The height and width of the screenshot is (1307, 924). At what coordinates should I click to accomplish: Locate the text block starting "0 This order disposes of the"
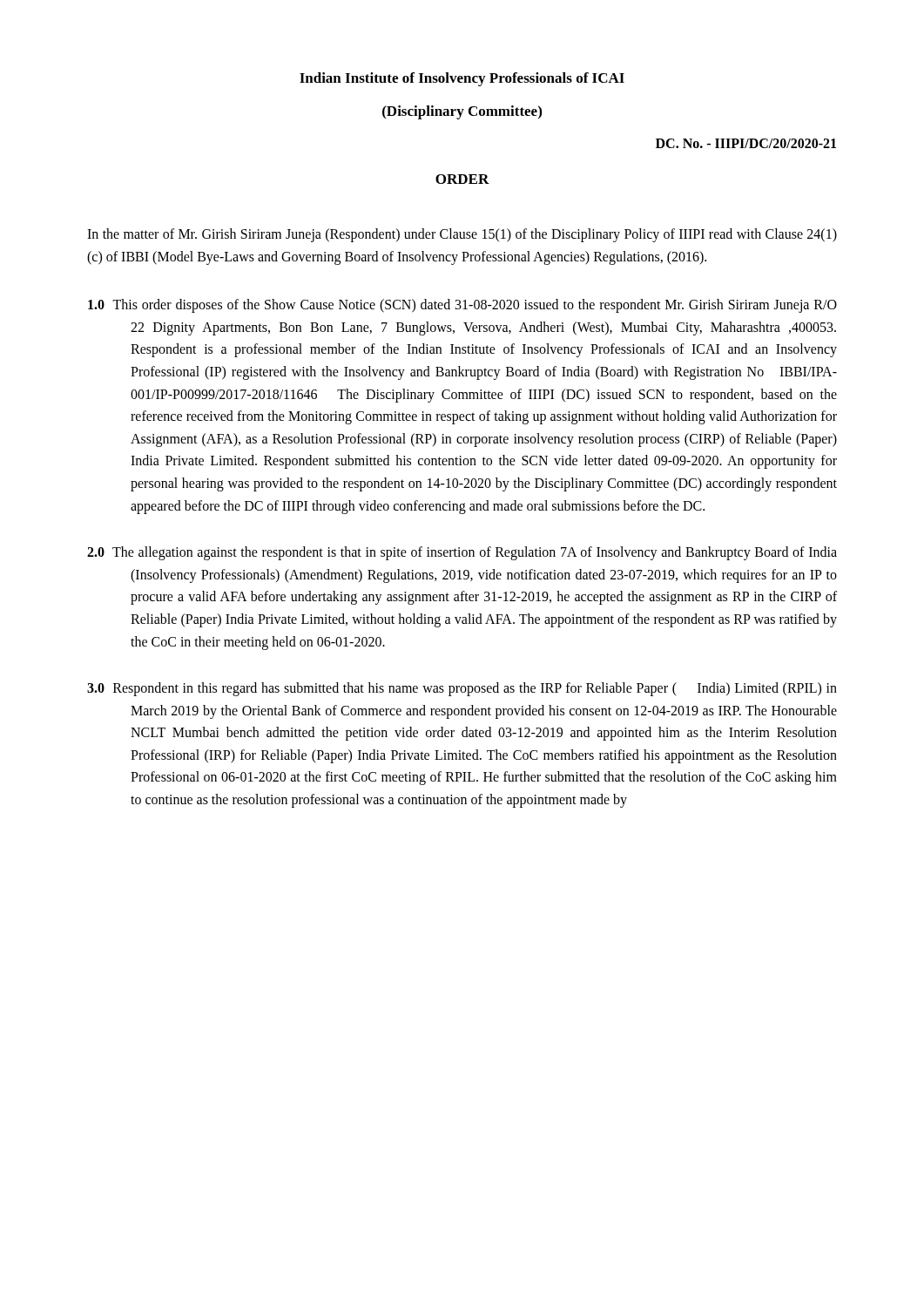pos(462,405)
